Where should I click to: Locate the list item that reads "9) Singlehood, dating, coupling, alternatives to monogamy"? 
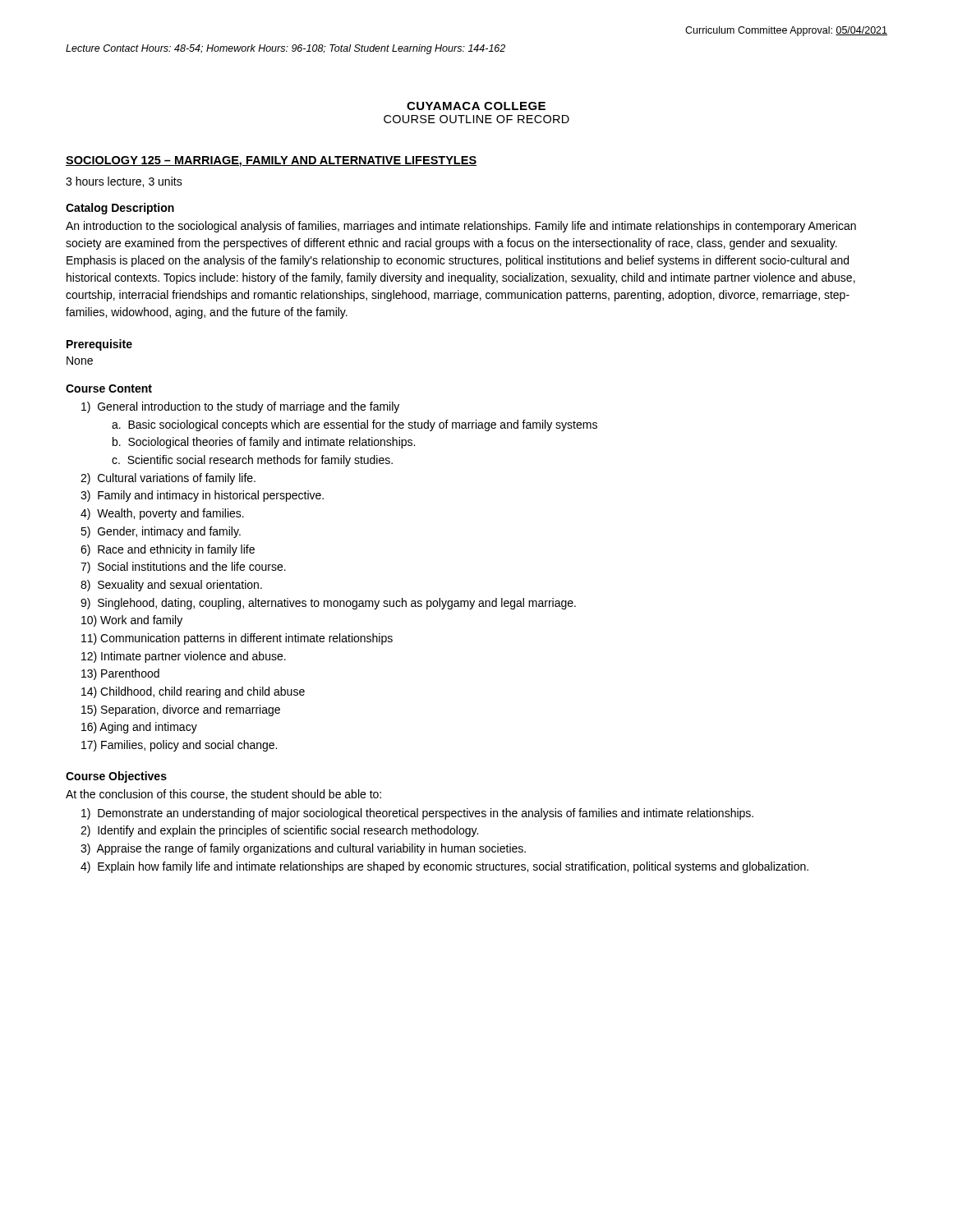click(329, 603)
